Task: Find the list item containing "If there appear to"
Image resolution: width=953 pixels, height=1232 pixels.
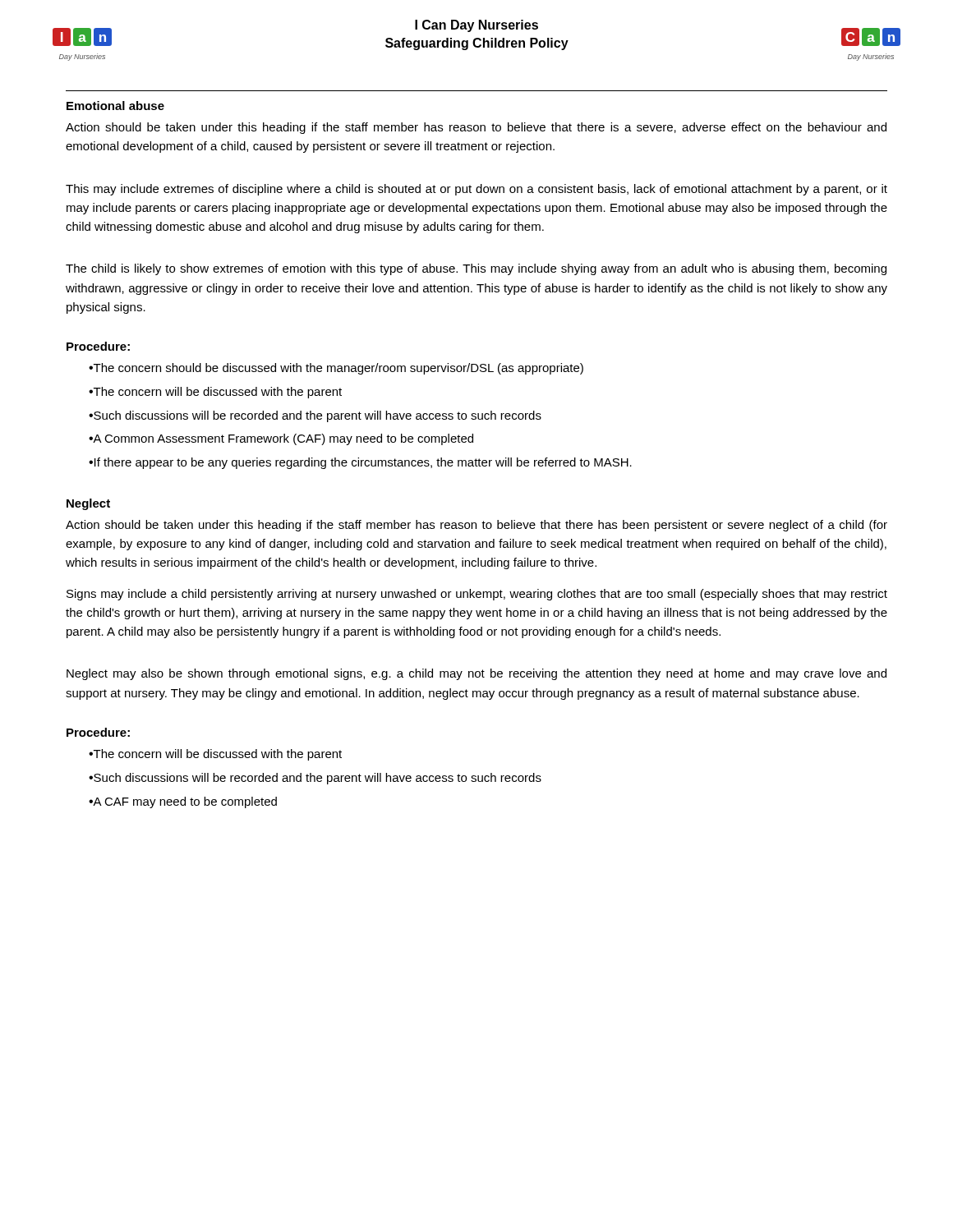Action: (476, 463)
